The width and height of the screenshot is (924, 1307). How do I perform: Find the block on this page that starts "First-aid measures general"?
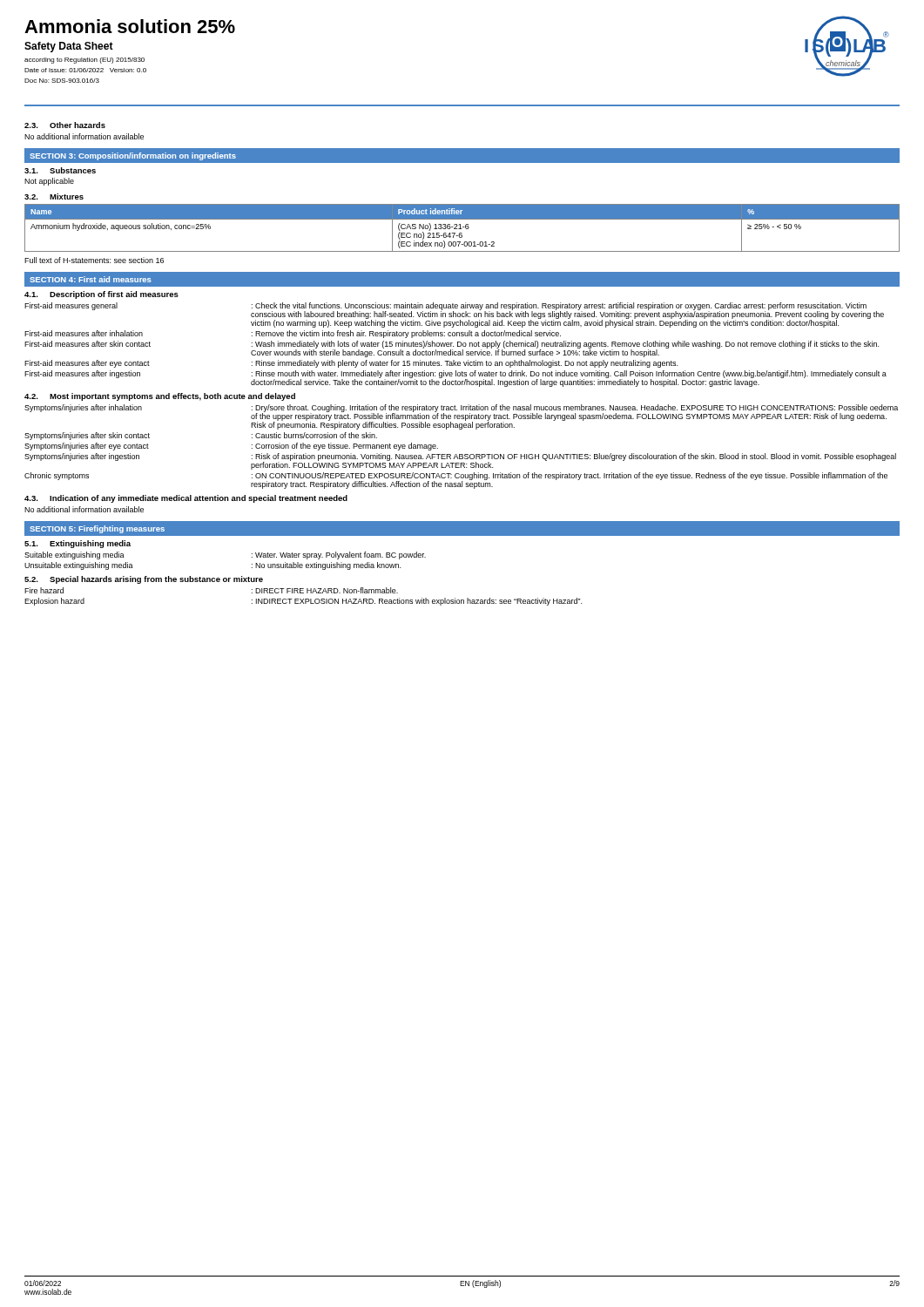pos(462,315)
